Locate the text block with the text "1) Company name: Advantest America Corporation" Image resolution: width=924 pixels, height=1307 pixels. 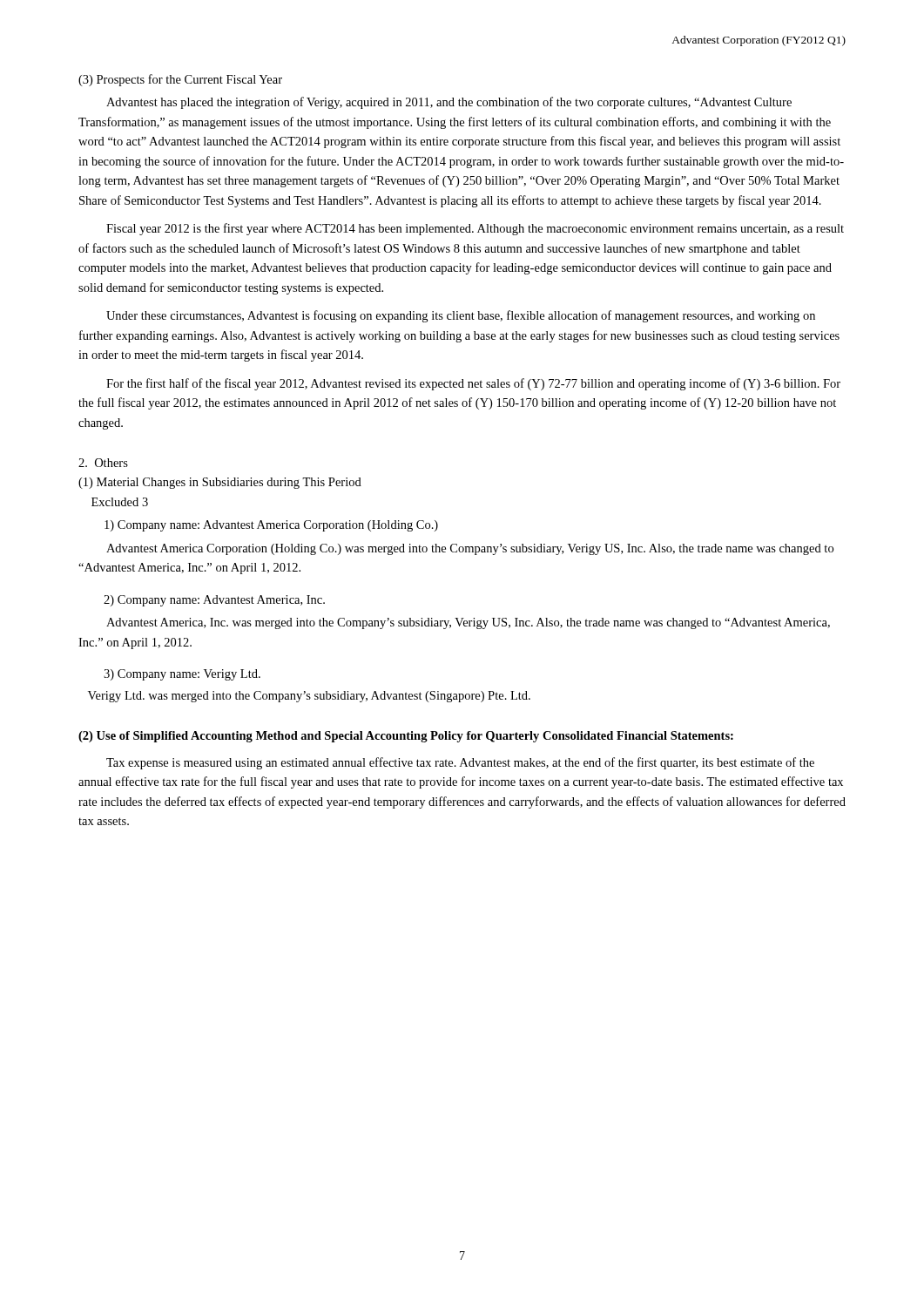pos(271,525)
